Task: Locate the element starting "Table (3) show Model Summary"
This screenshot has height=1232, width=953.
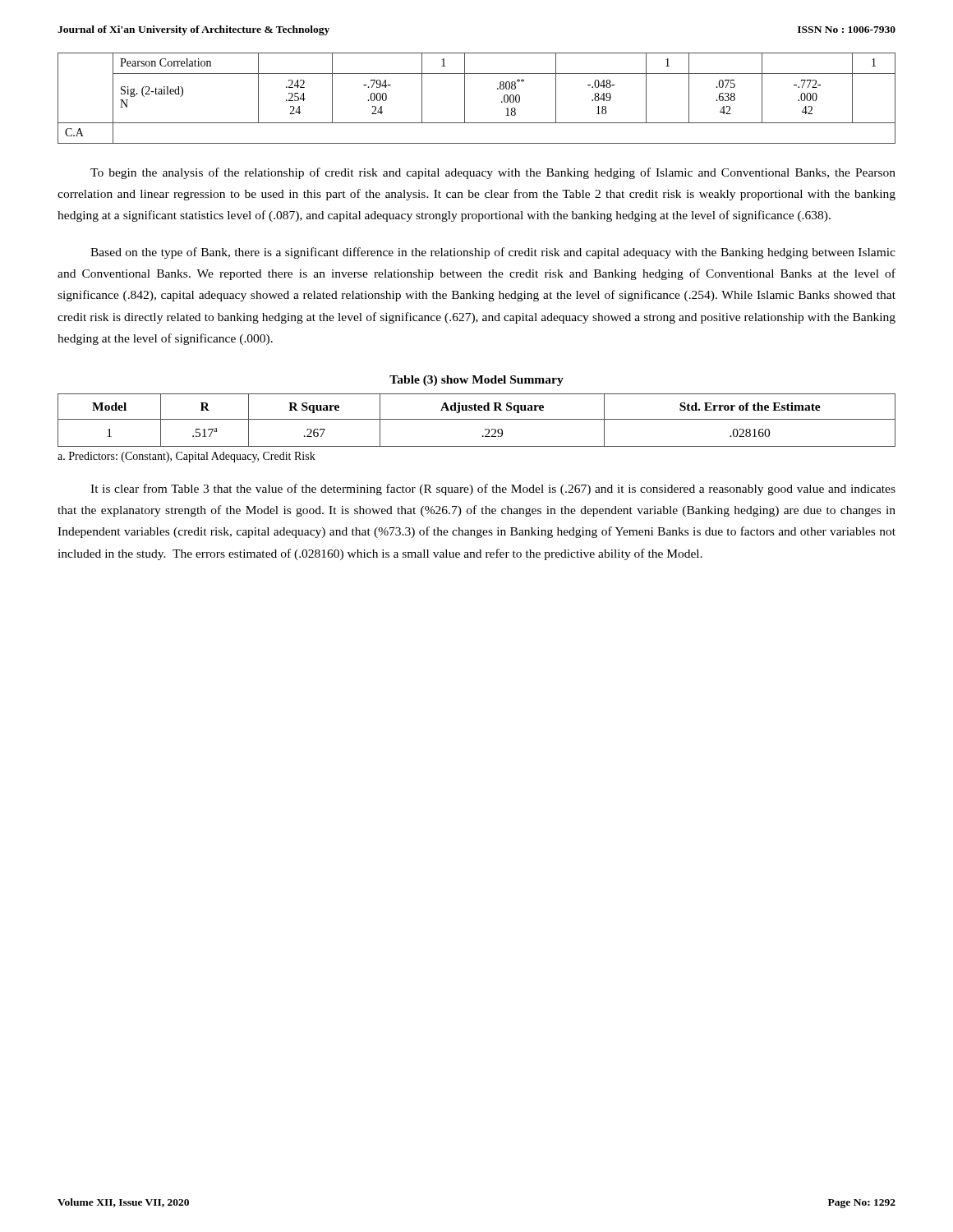Action: pos(476,379)
